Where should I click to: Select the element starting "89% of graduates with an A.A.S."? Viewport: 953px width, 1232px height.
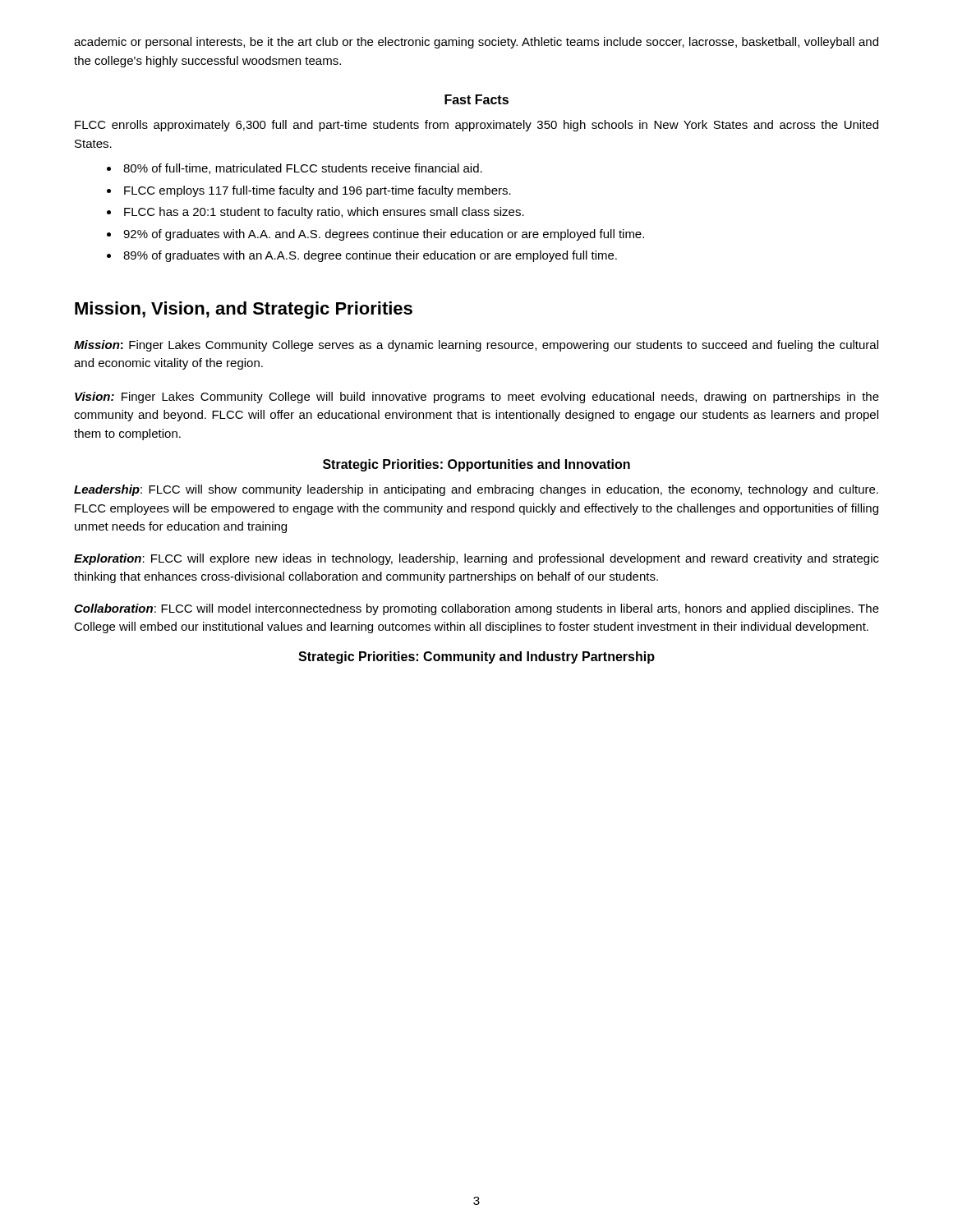500,256
